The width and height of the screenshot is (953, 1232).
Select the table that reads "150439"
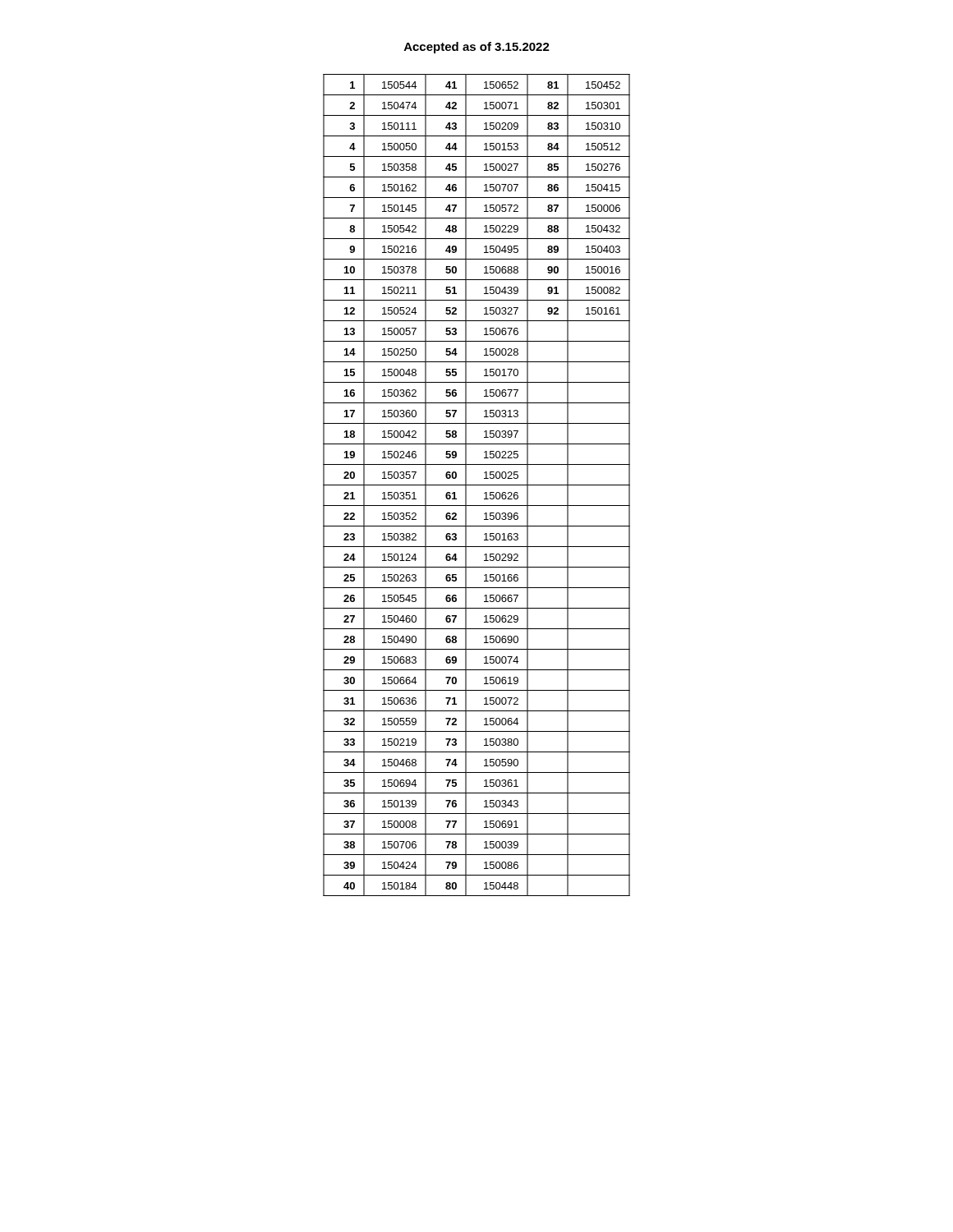(x=476, y=485)
